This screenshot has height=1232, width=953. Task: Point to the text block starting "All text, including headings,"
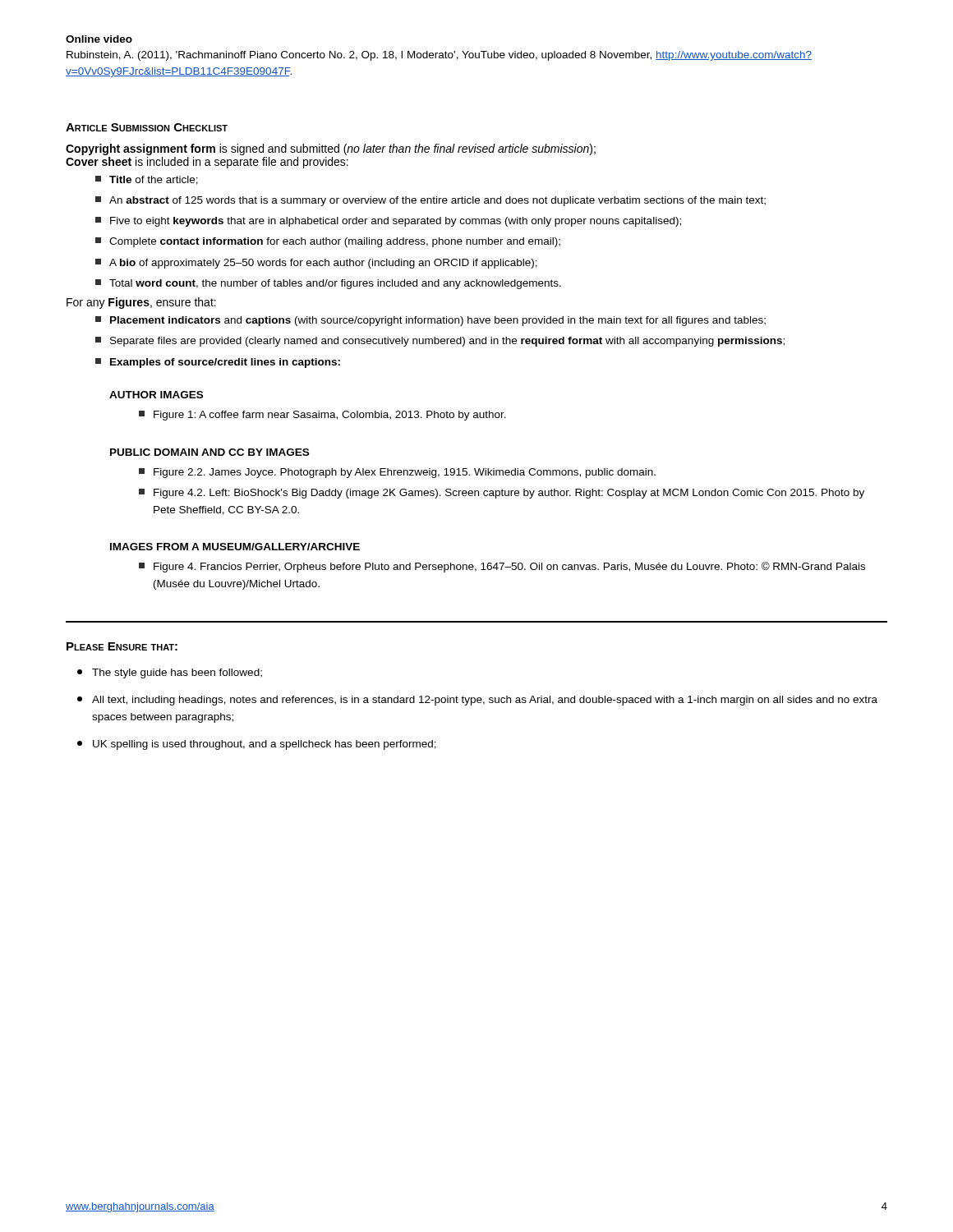coord(482,708)
